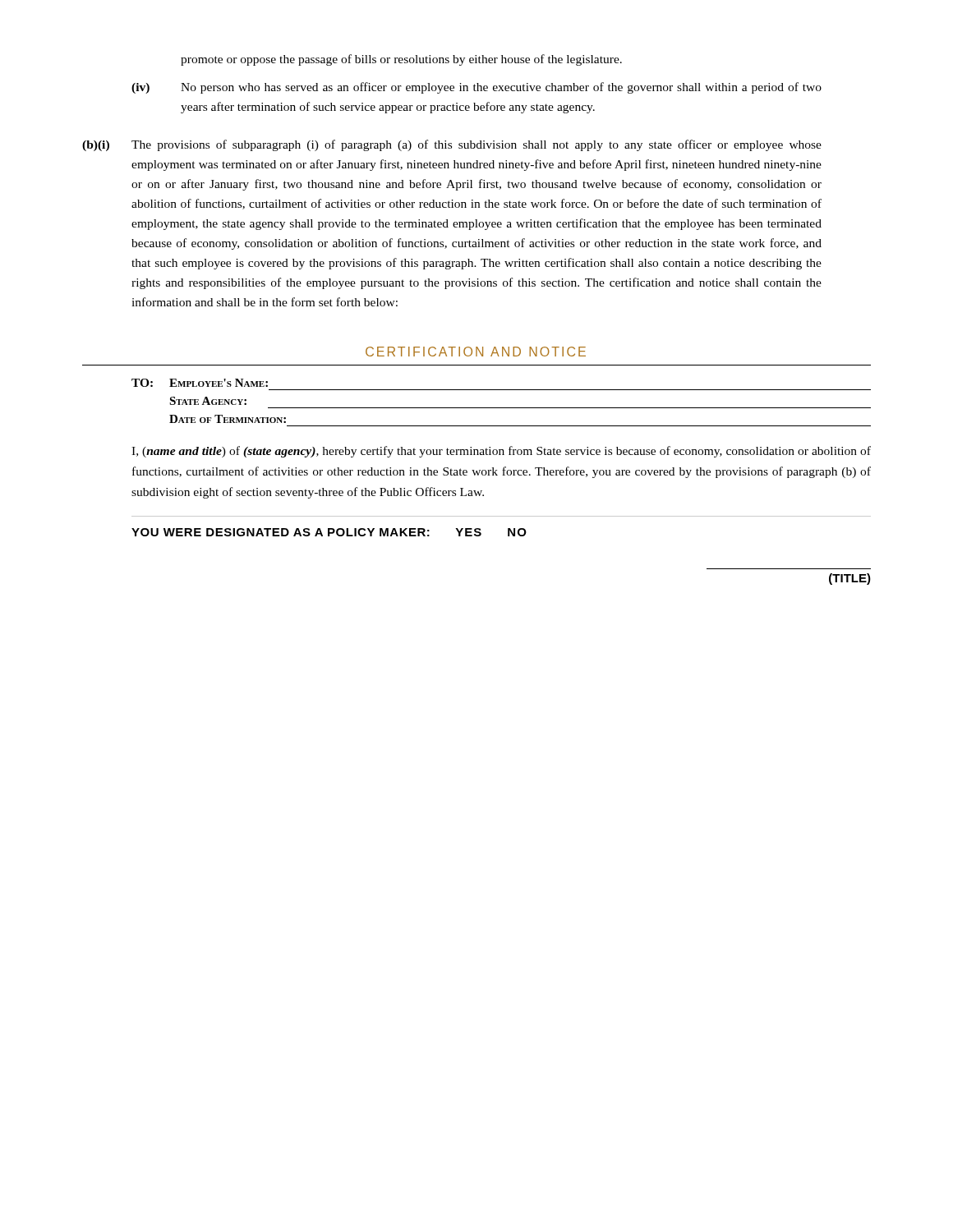The width and height of the screenshot is (953, 1232).
Task: Select the element starting "TO: Employee's Name: State Agency: Date of Termination:"
Action: tap(501, 480)
